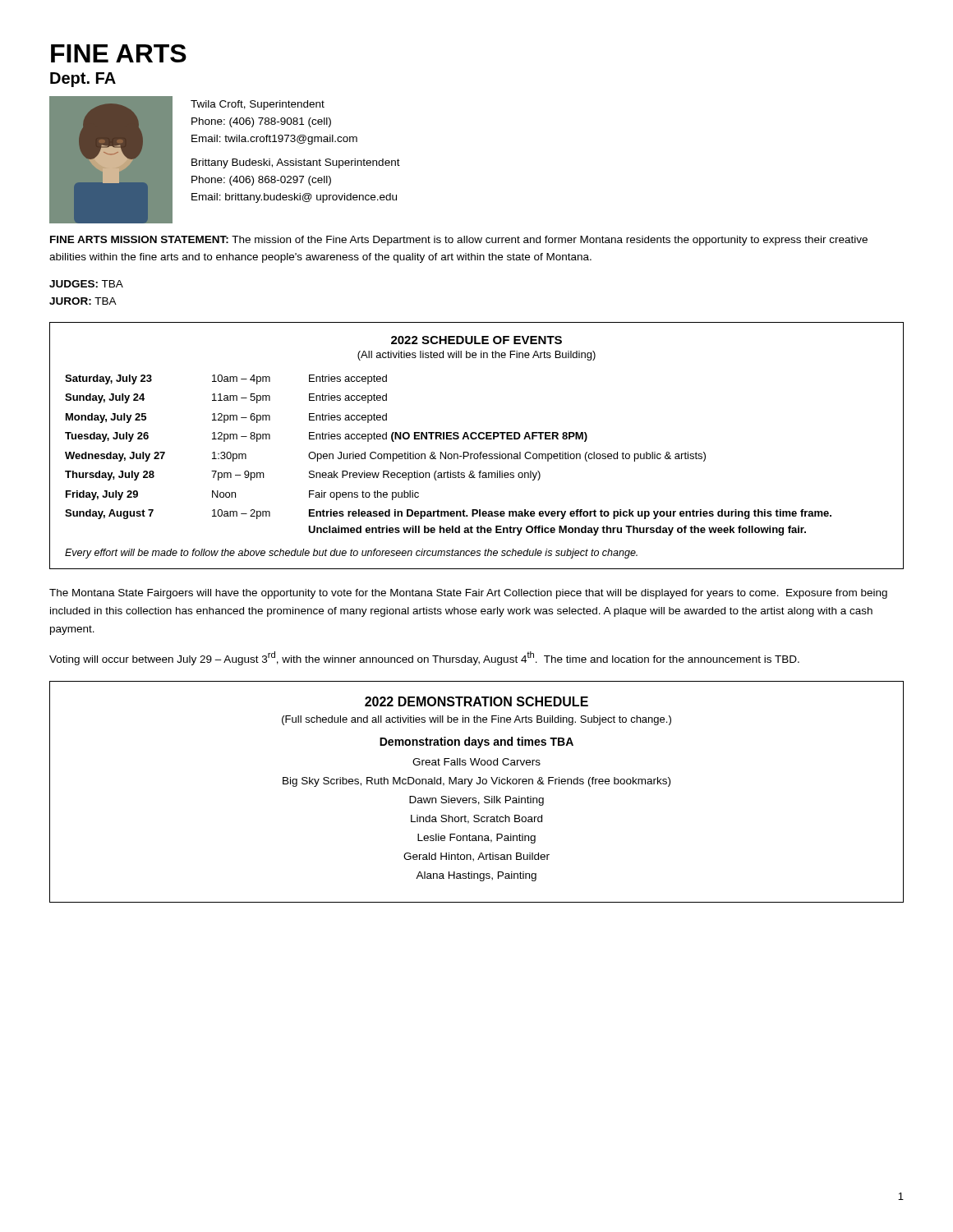Select the text block with the text "FINE ARTS MISSION STATEMENT:"
953x1232 pixels.
click(459, 248)
